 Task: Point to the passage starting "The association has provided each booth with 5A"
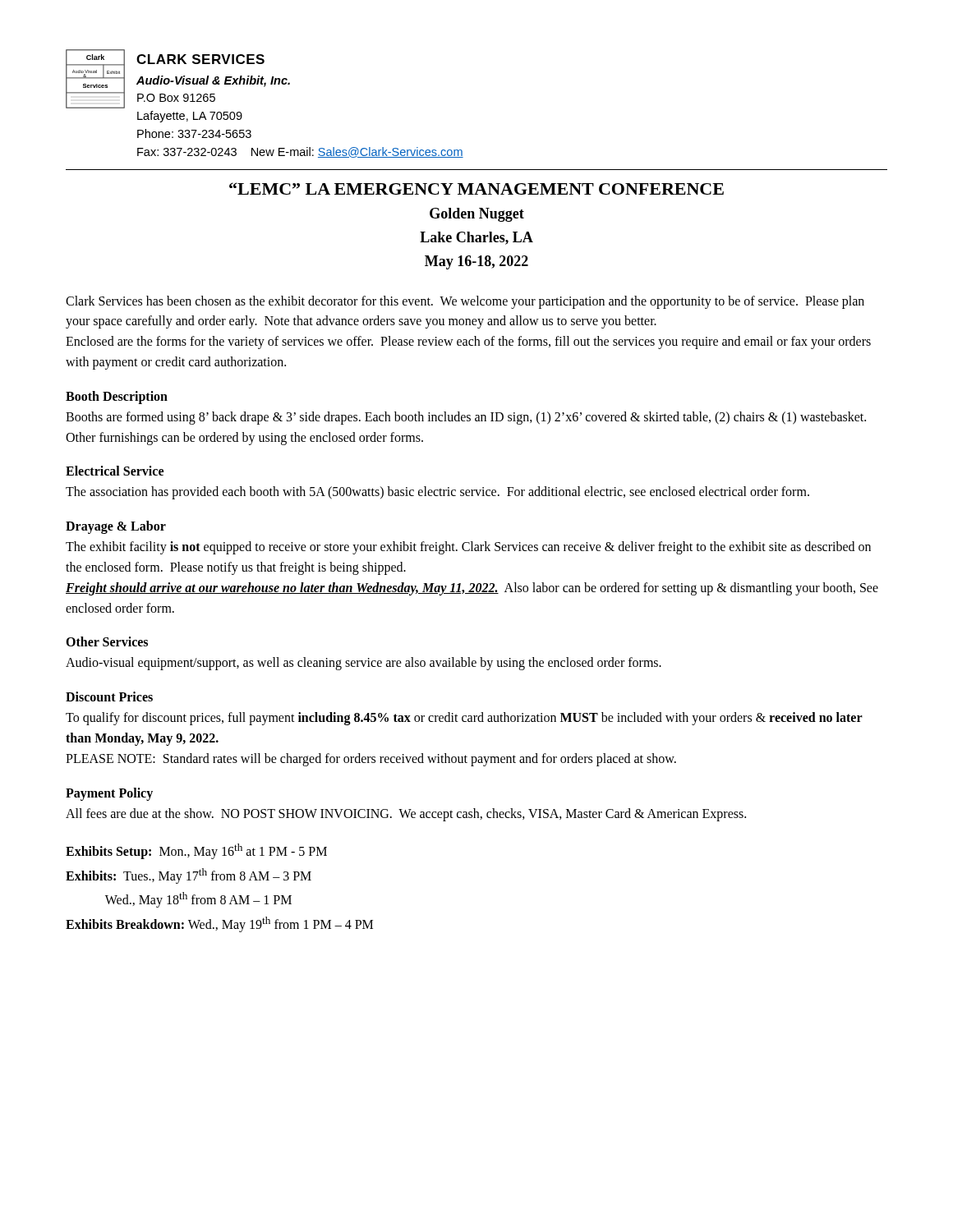pos(438,492)
